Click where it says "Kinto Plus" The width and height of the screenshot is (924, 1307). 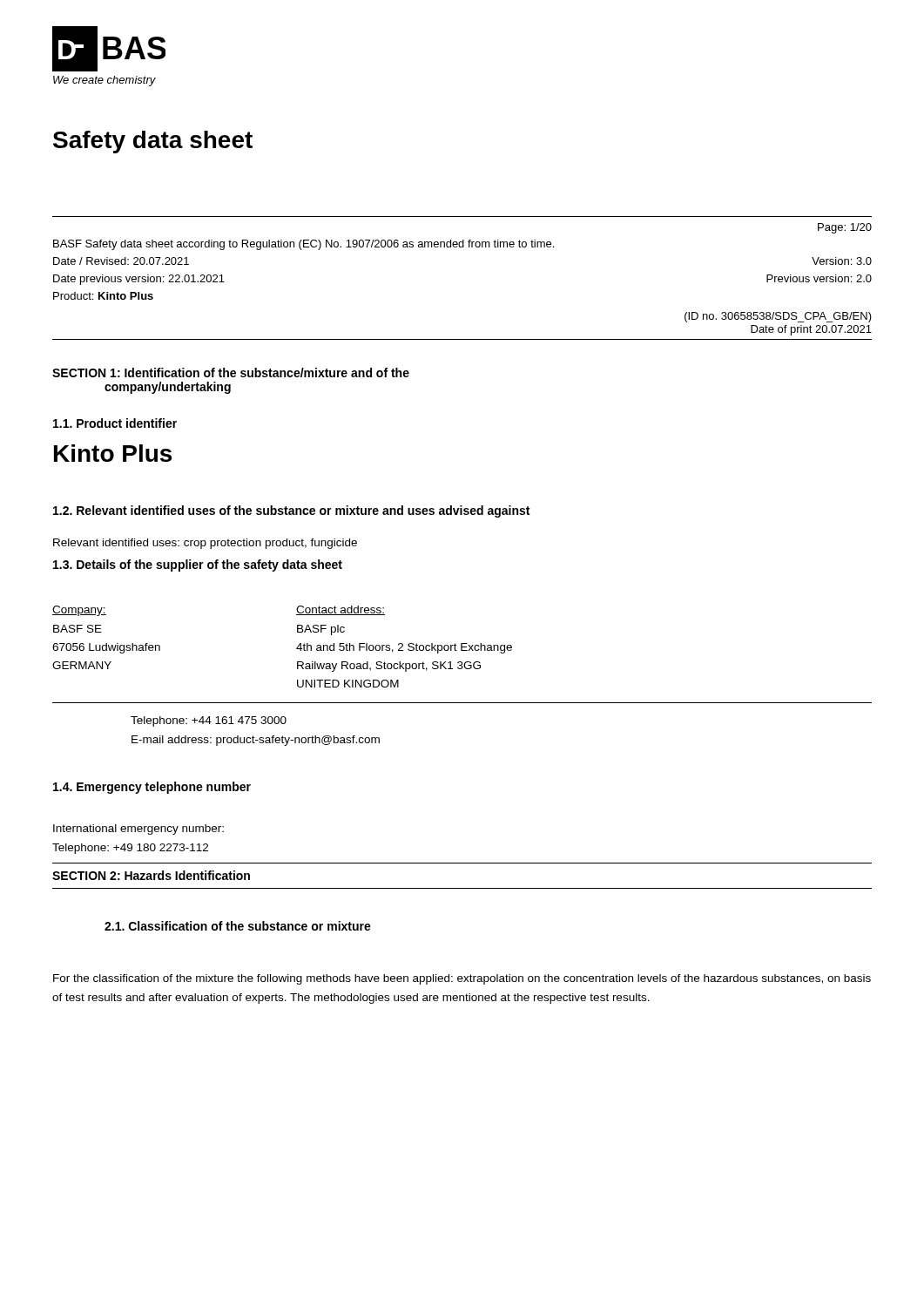pyautogui.click(x=113, y=454)
